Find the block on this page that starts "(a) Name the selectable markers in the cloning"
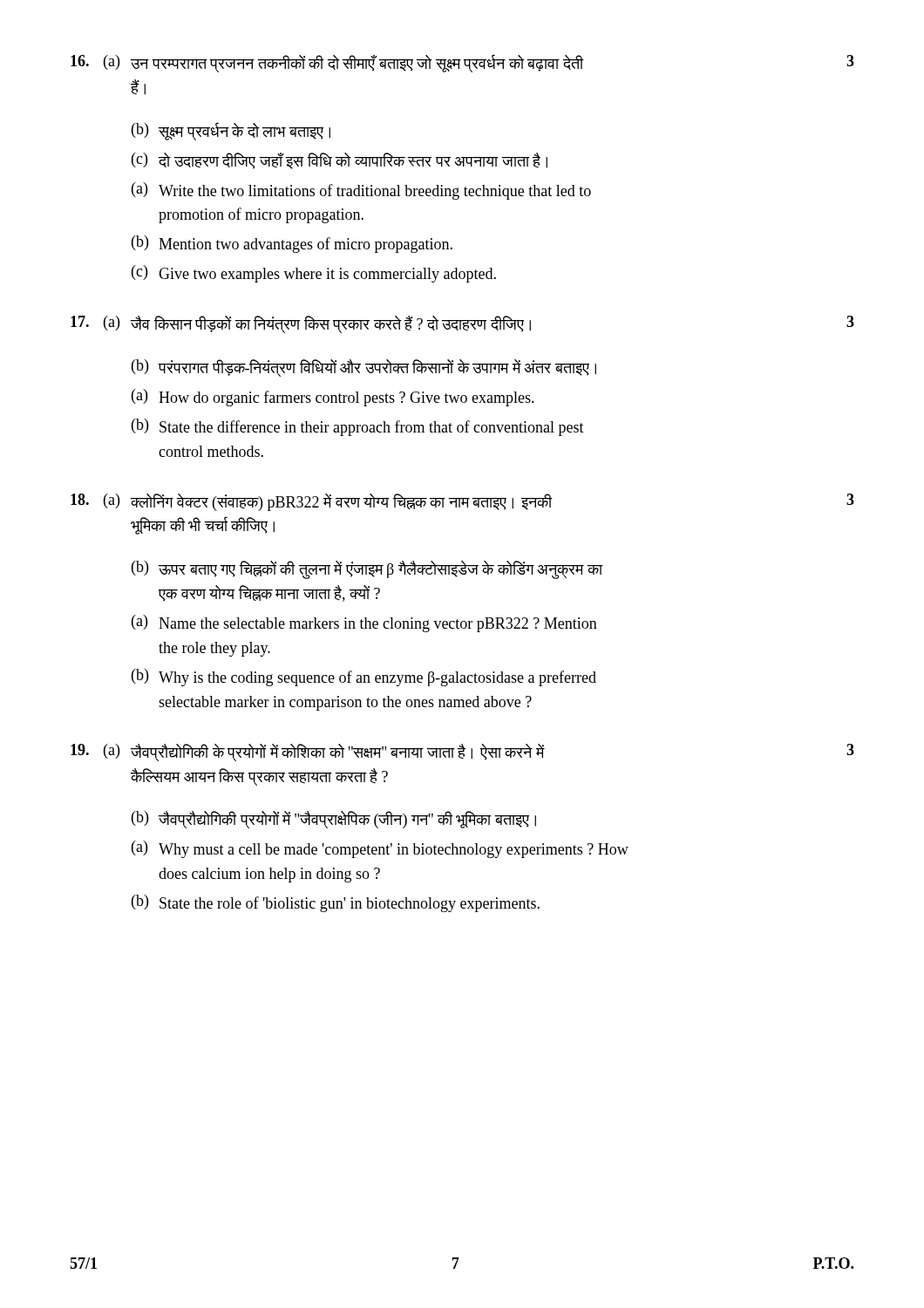 [492, 637]
